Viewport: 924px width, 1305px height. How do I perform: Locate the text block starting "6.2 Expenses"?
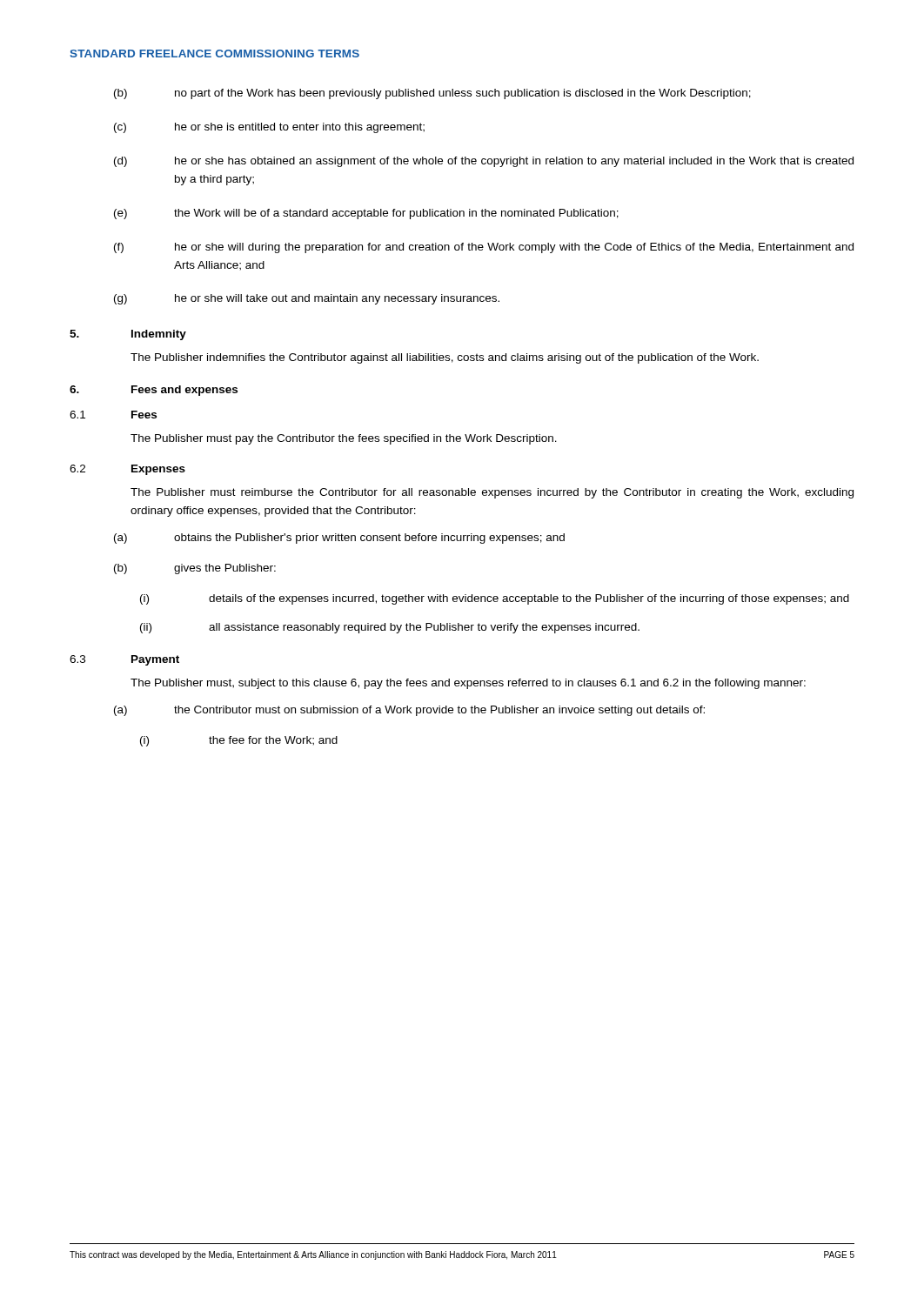[127, 469]
